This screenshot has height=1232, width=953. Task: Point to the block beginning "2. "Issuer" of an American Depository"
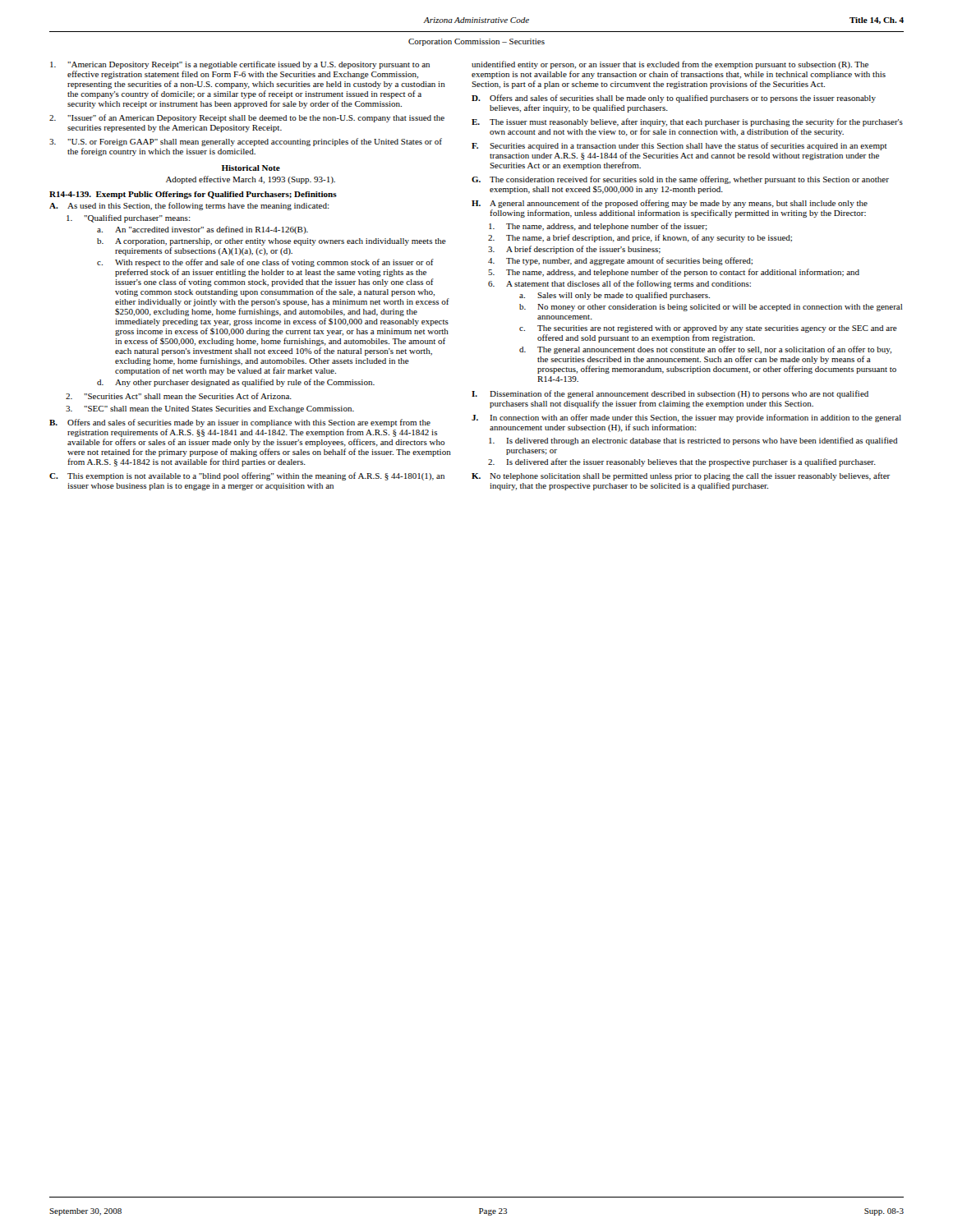[x=251, y=122]
